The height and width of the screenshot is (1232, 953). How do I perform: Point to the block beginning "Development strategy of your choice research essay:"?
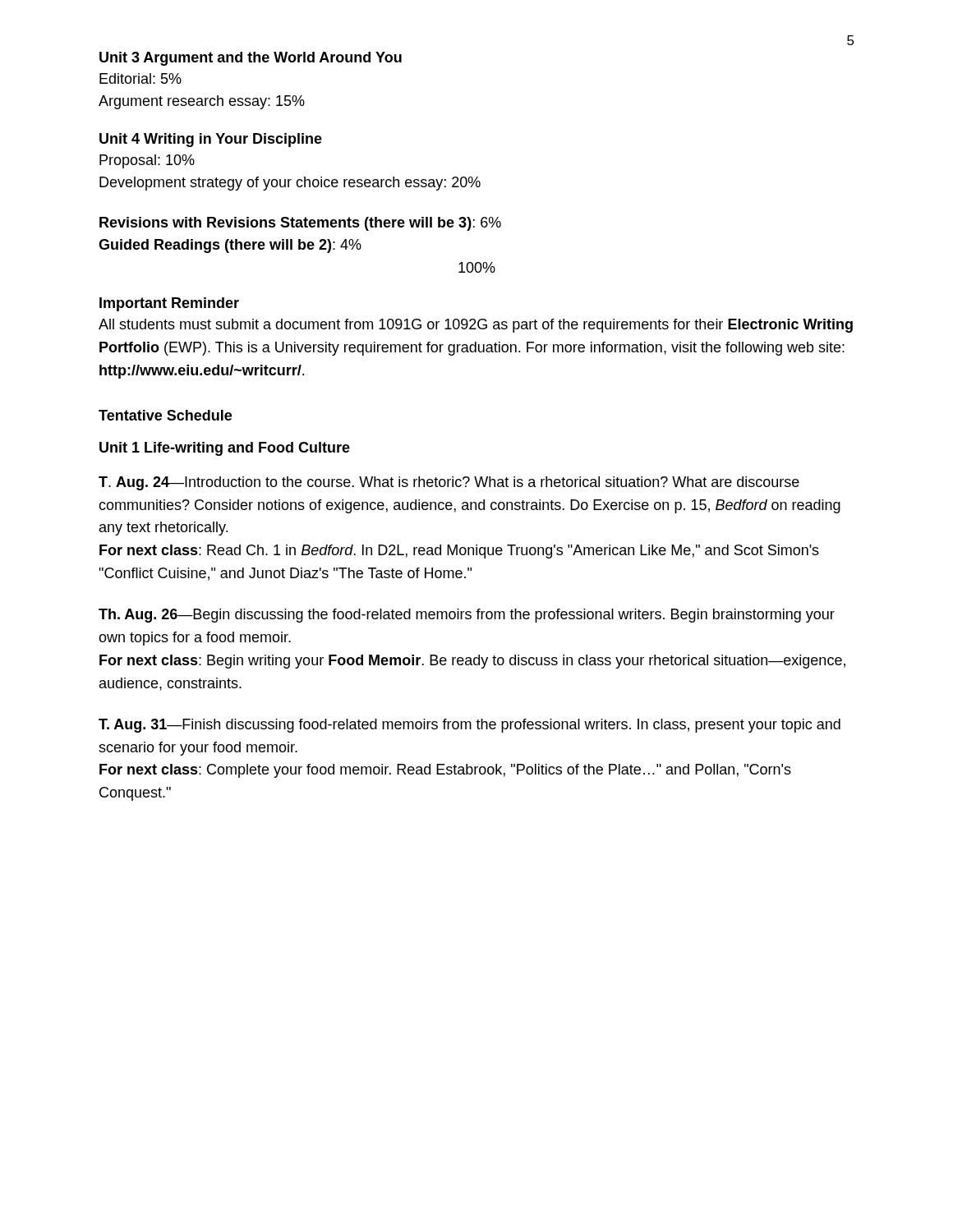coord(290,182)
